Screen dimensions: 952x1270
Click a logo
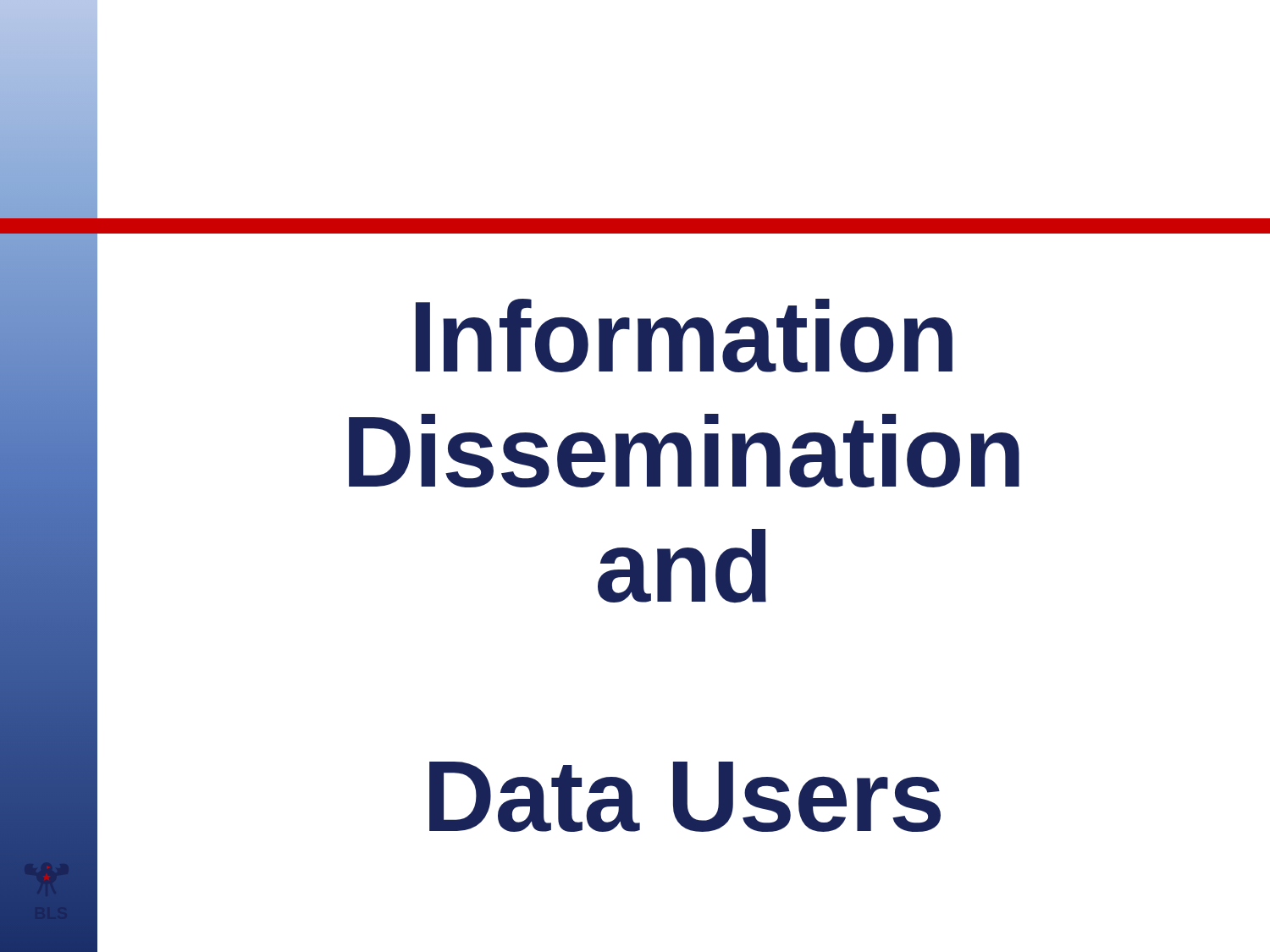pyautogui.click(x=51, y=887)
